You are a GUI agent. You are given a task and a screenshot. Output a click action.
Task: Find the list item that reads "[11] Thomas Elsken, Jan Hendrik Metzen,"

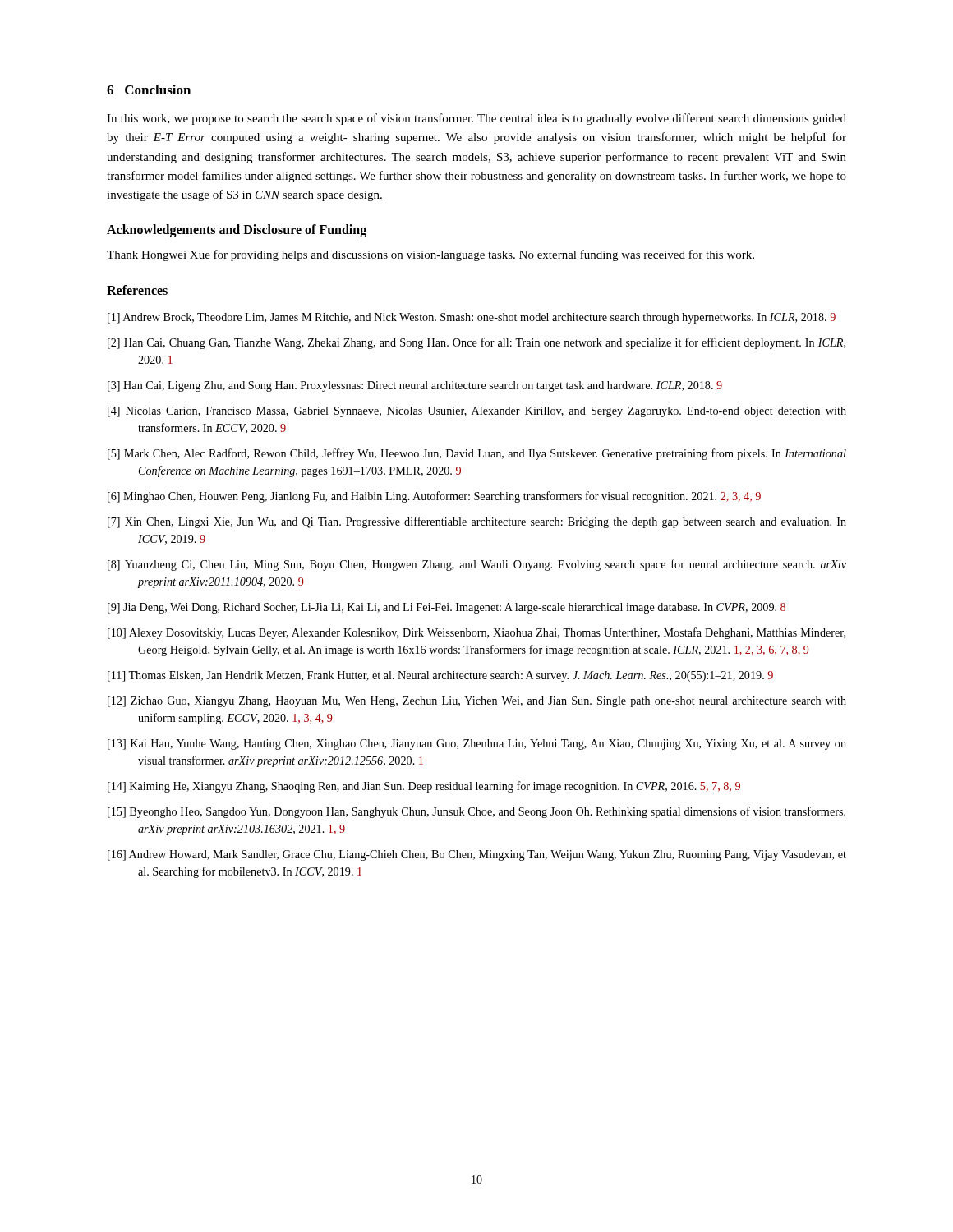click(x=440, y=675)
